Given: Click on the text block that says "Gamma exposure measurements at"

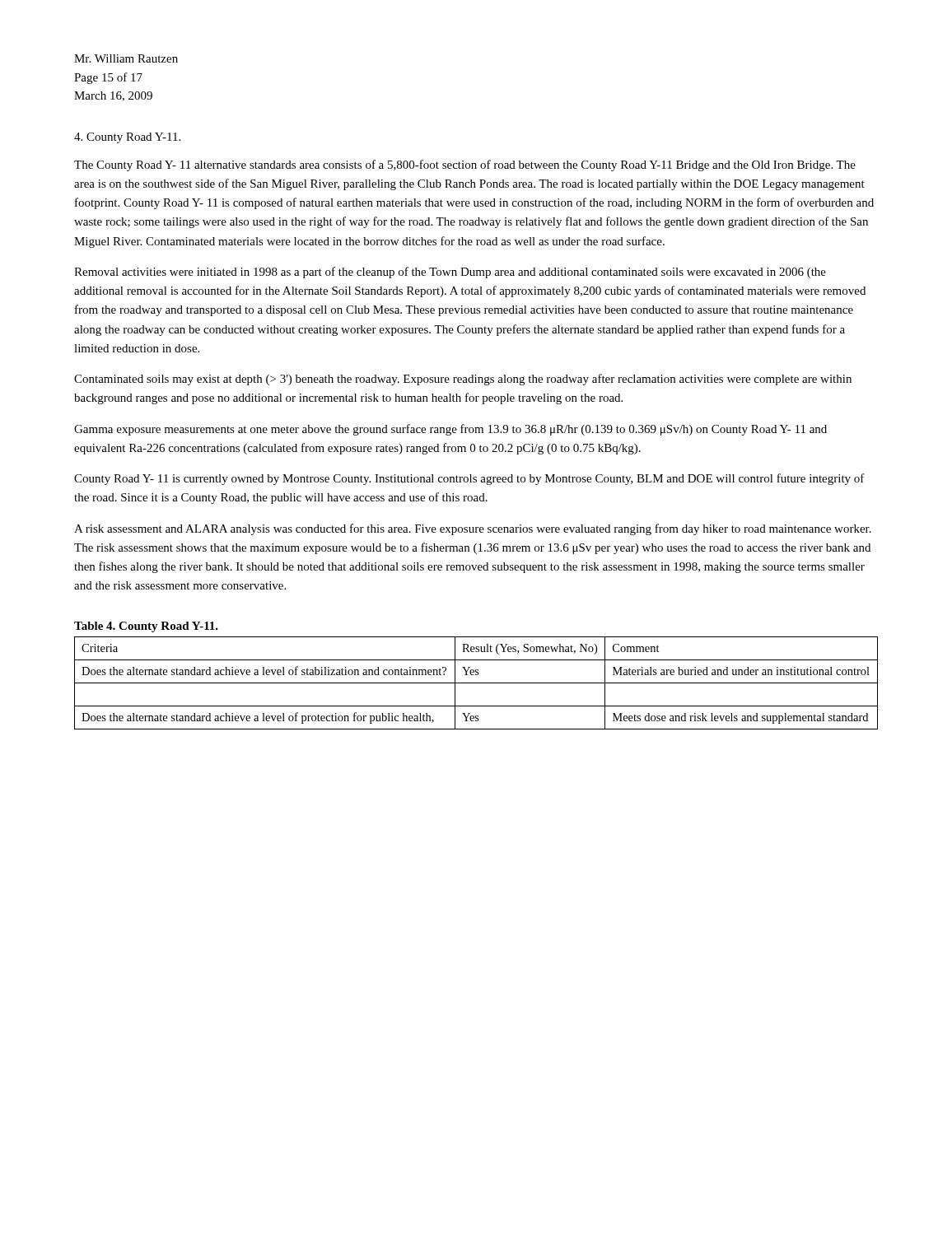Looking at the screenshot, I should (451, 438).
